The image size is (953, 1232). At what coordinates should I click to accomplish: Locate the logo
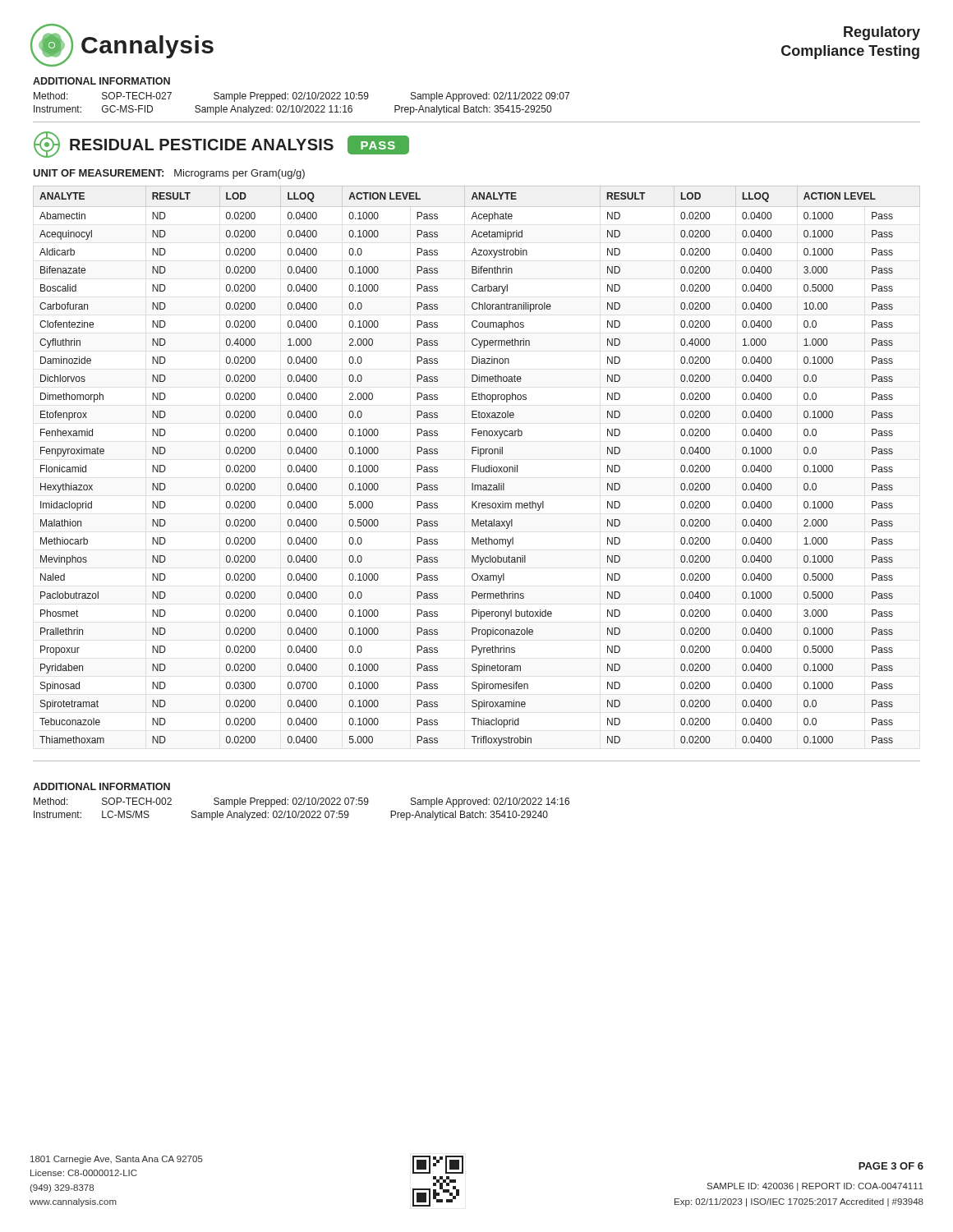click(122, 45)
